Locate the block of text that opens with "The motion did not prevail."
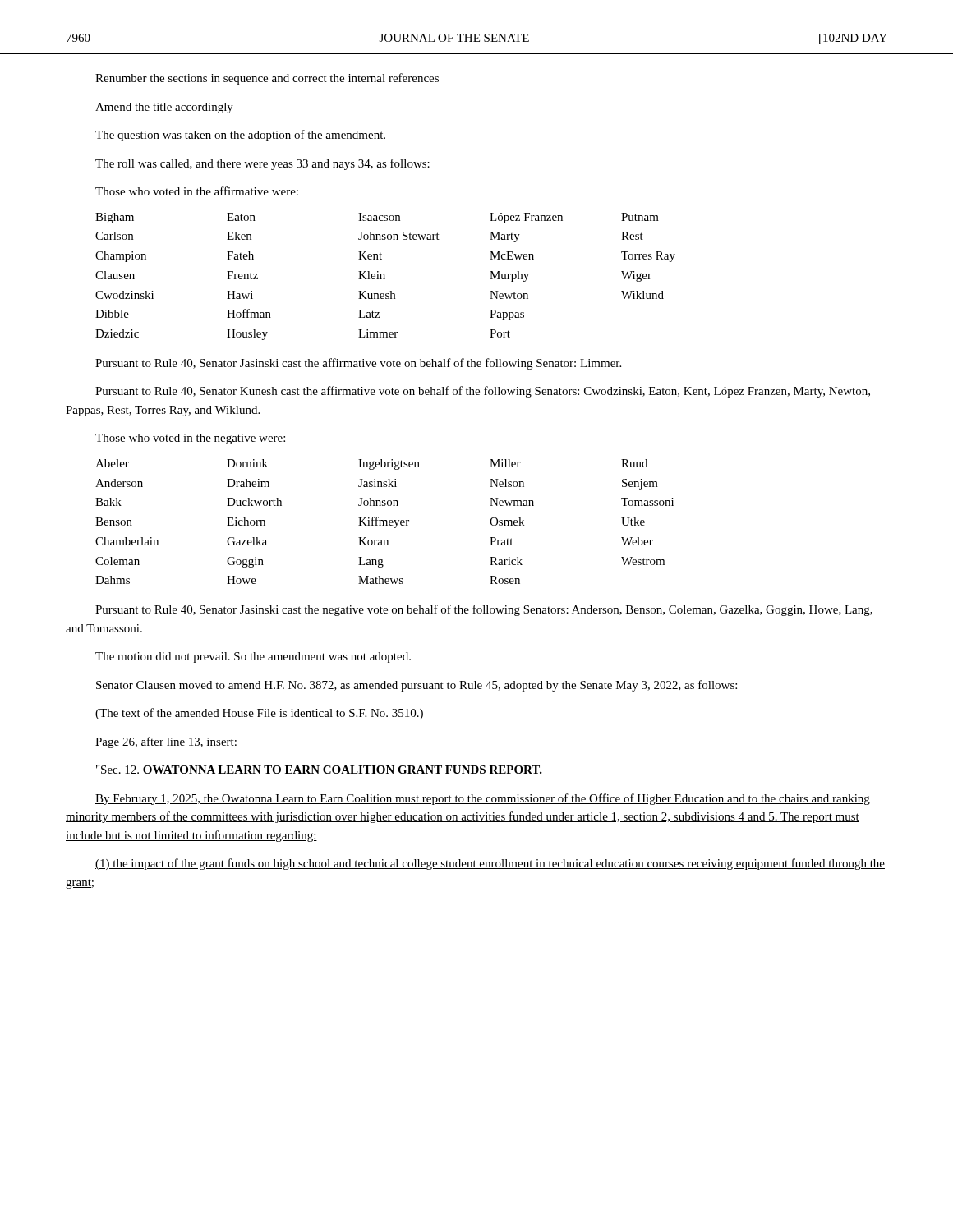The height and width of the screenshot is (1232, 953). 253,656
